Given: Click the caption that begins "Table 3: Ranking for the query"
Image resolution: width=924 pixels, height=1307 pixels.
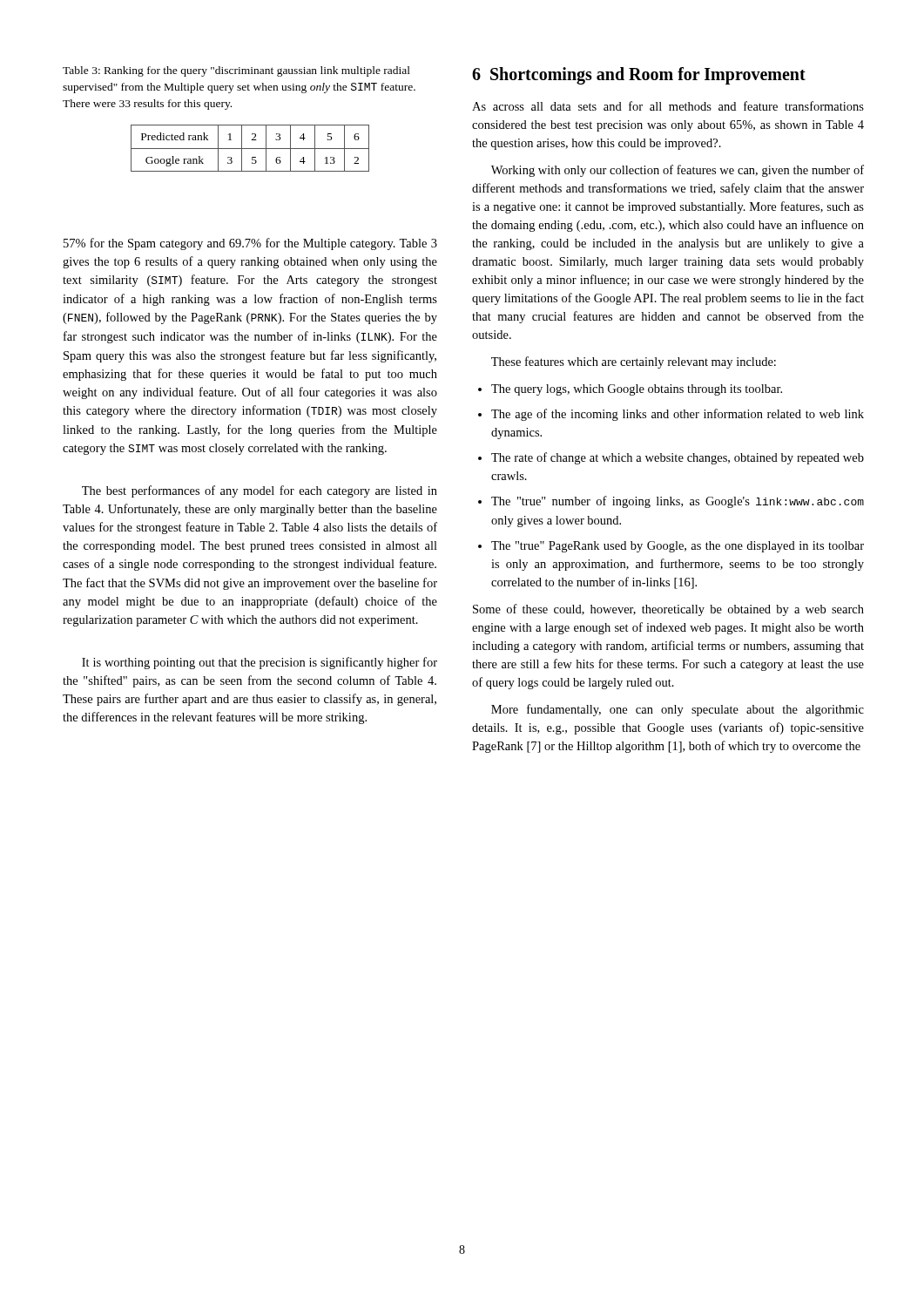Looking at the screenshot, I should [x=239, y=87].
